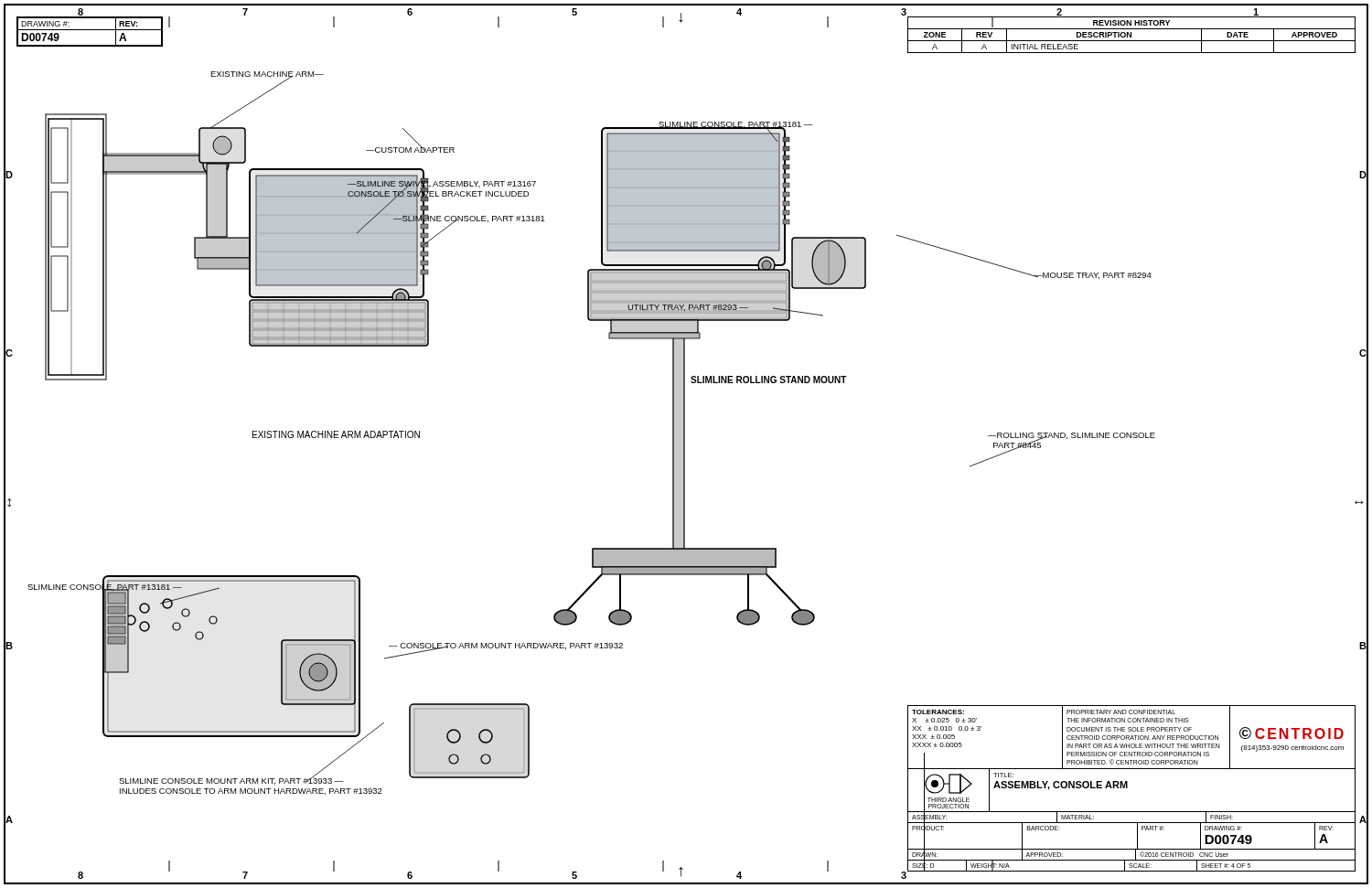Viewport: 1372px width, 888px height.
Task: Find the text that says "SLIMLINE ROLLING STAND MOUNT"
Action: [x=768, y=380]
